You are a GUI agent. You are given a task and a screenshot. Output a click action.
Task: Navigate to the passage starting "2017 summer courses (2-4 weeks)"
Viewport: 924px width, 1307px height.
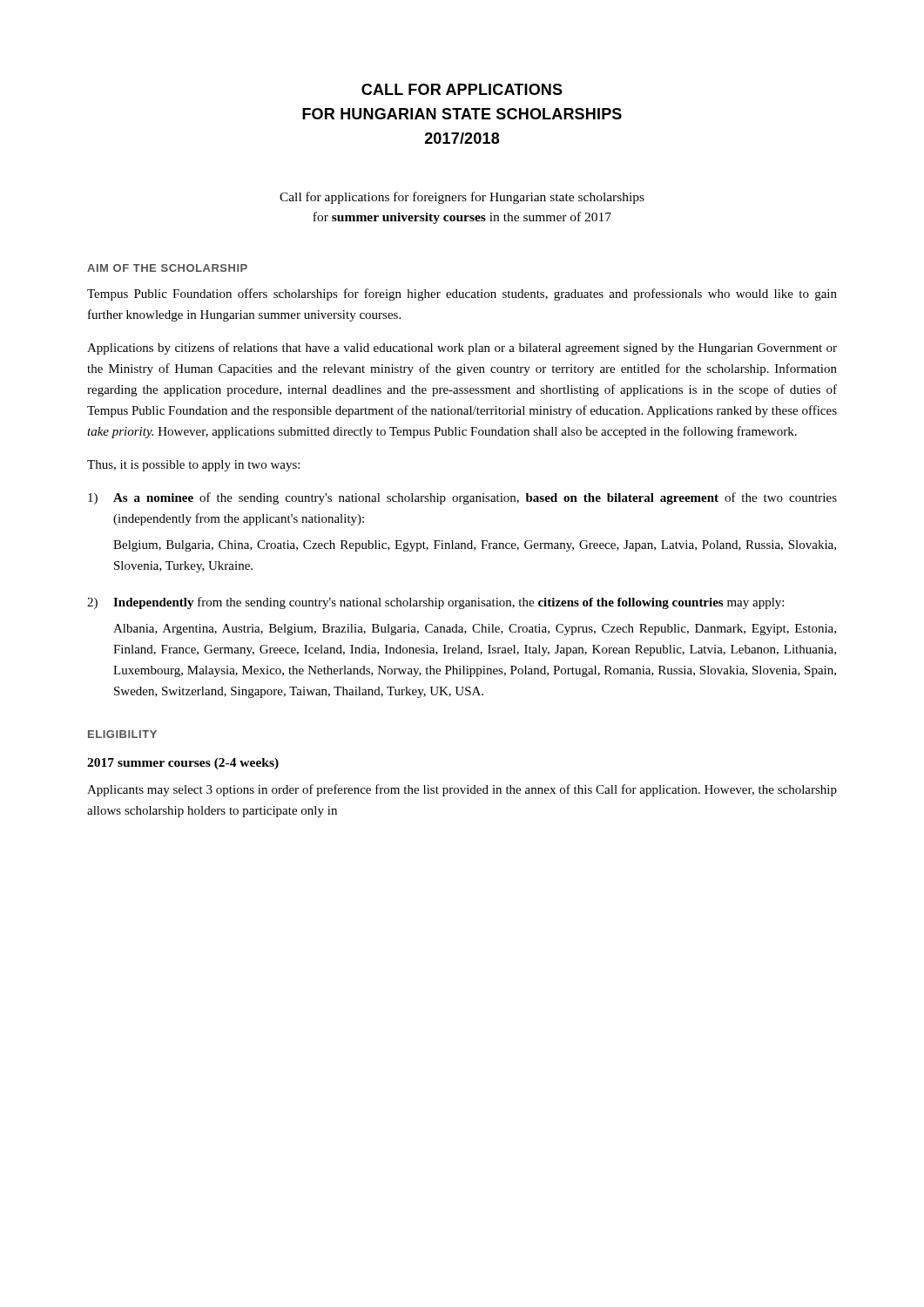coord(183,762)
